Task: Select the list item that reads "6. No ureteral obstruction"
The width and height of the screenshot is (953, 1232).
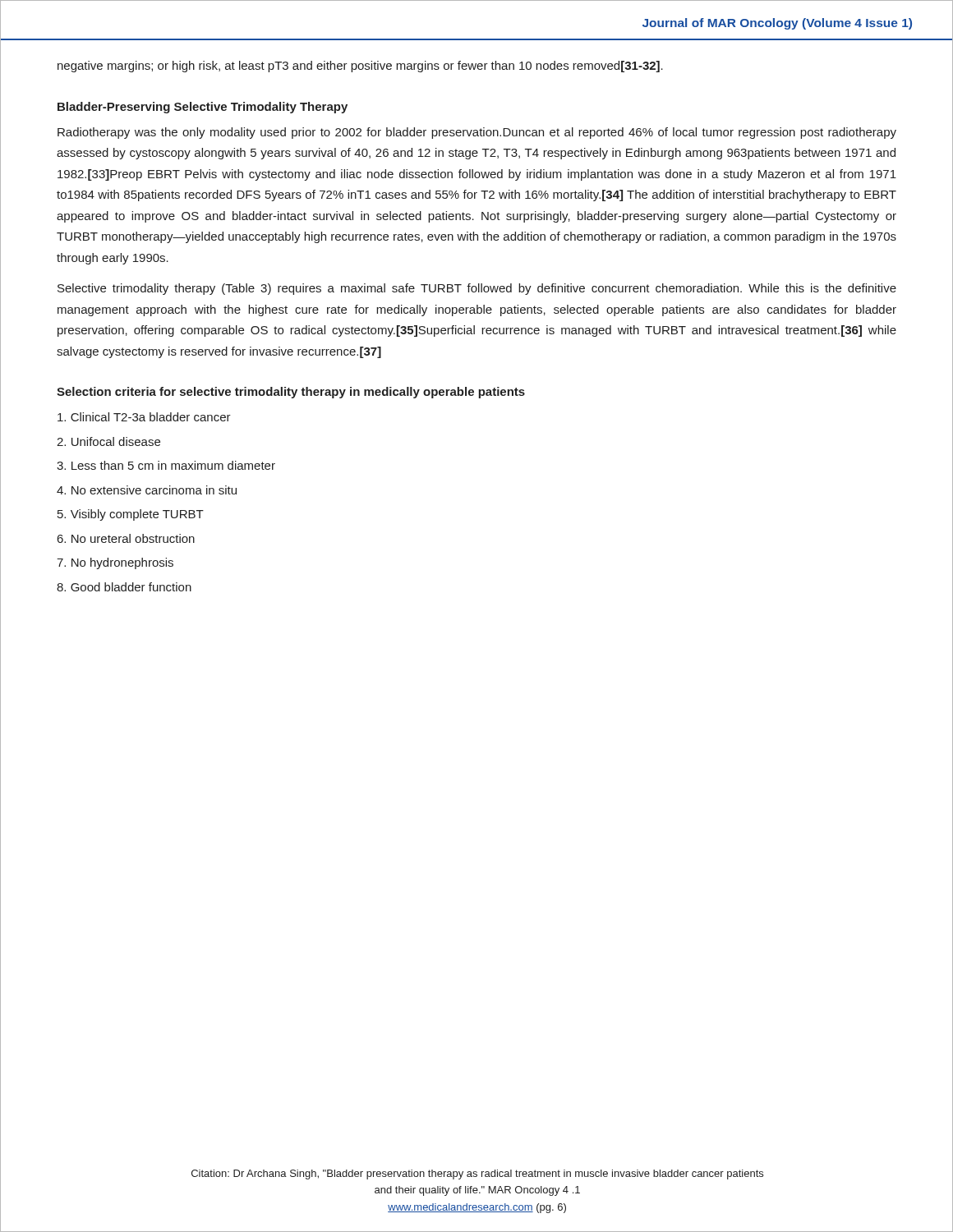Action: [126, 538]
